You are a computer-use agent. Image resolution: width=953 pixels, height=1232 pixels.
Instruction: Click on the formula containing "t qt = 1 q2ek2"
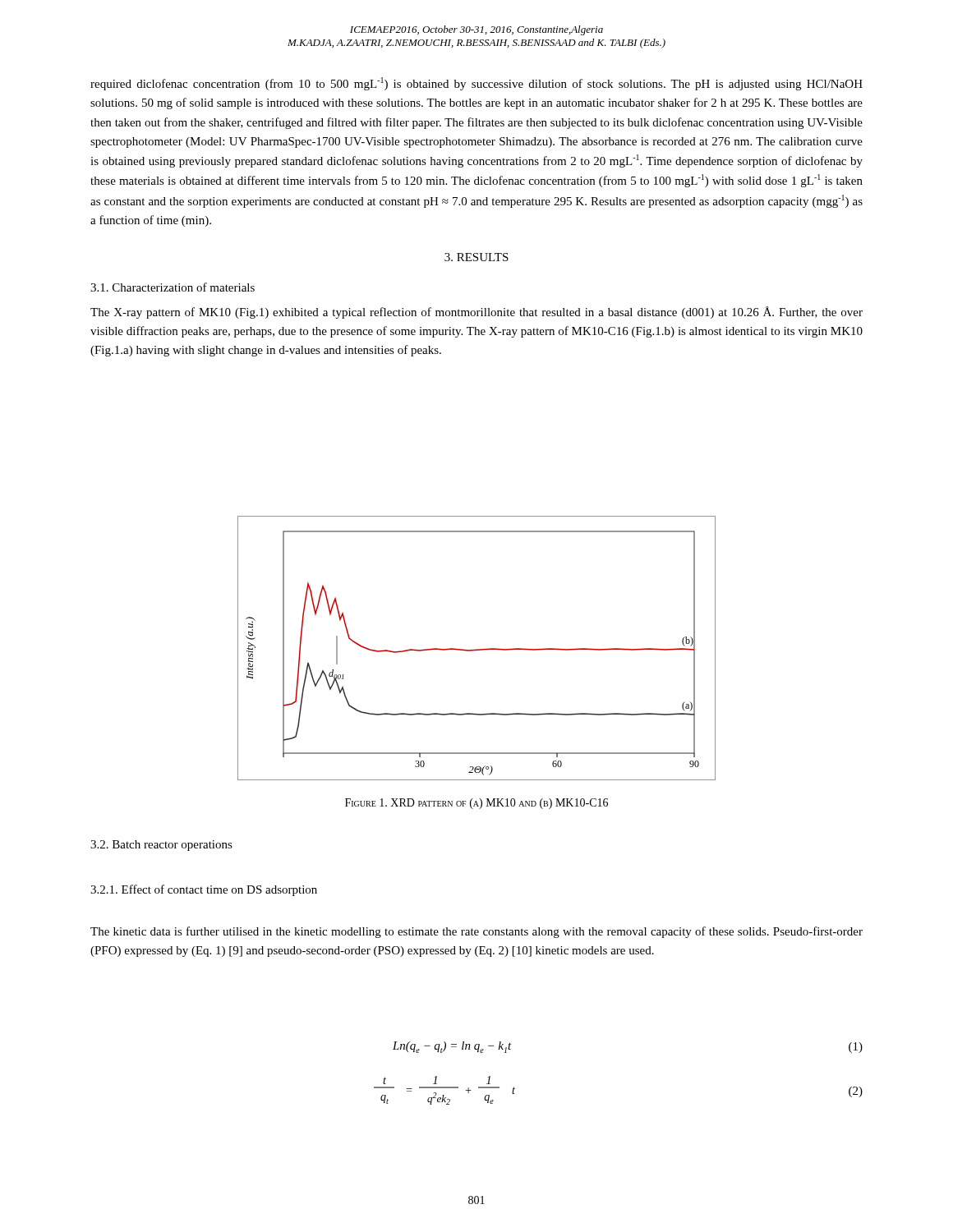coord(476,1091)
